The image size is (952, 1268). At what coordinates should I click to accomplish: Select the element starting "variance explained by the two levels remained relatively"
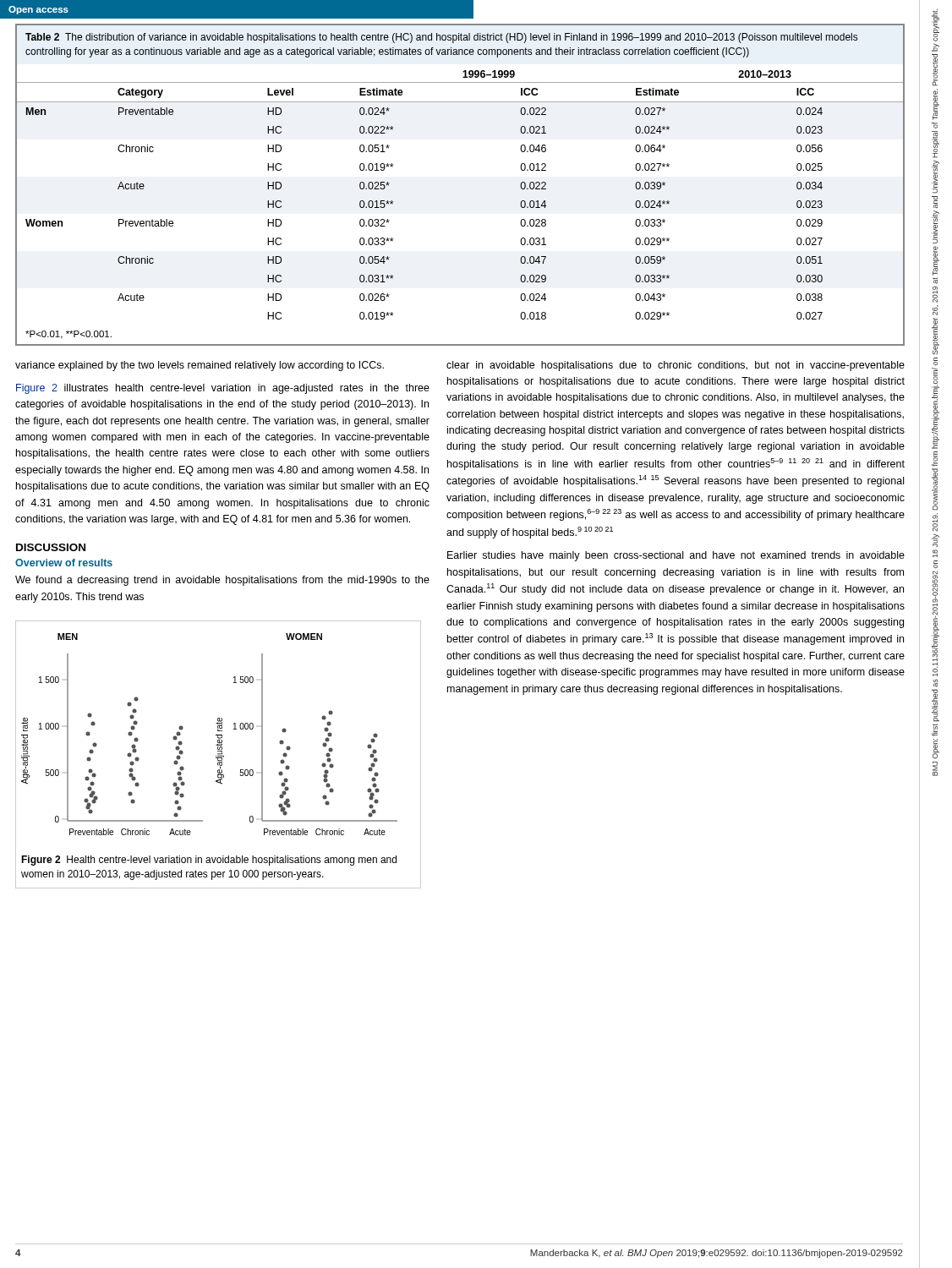pos(200,365)
